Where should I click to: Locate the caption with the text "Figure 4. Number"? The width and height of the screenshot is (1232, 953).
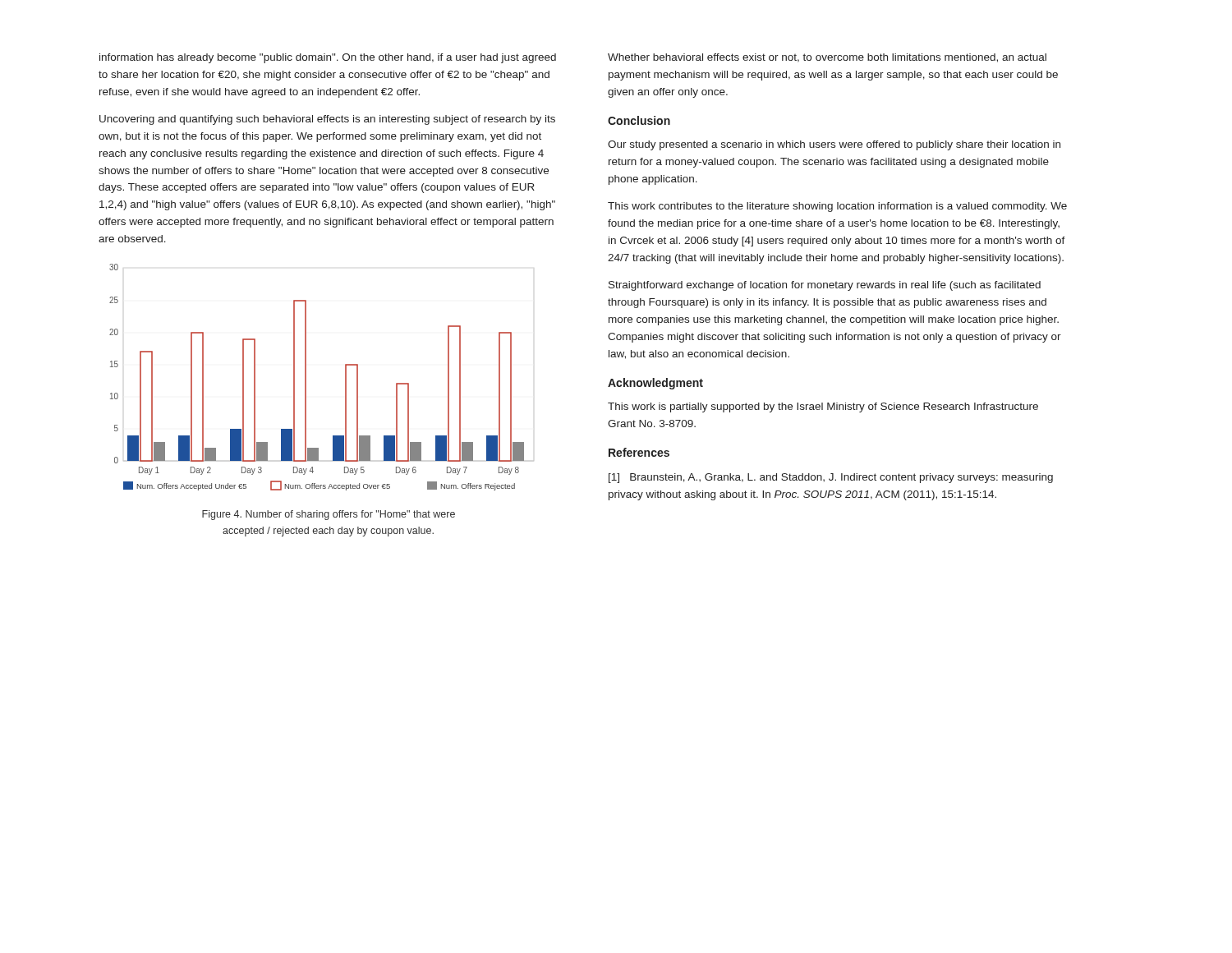click(x=329, y=523)
